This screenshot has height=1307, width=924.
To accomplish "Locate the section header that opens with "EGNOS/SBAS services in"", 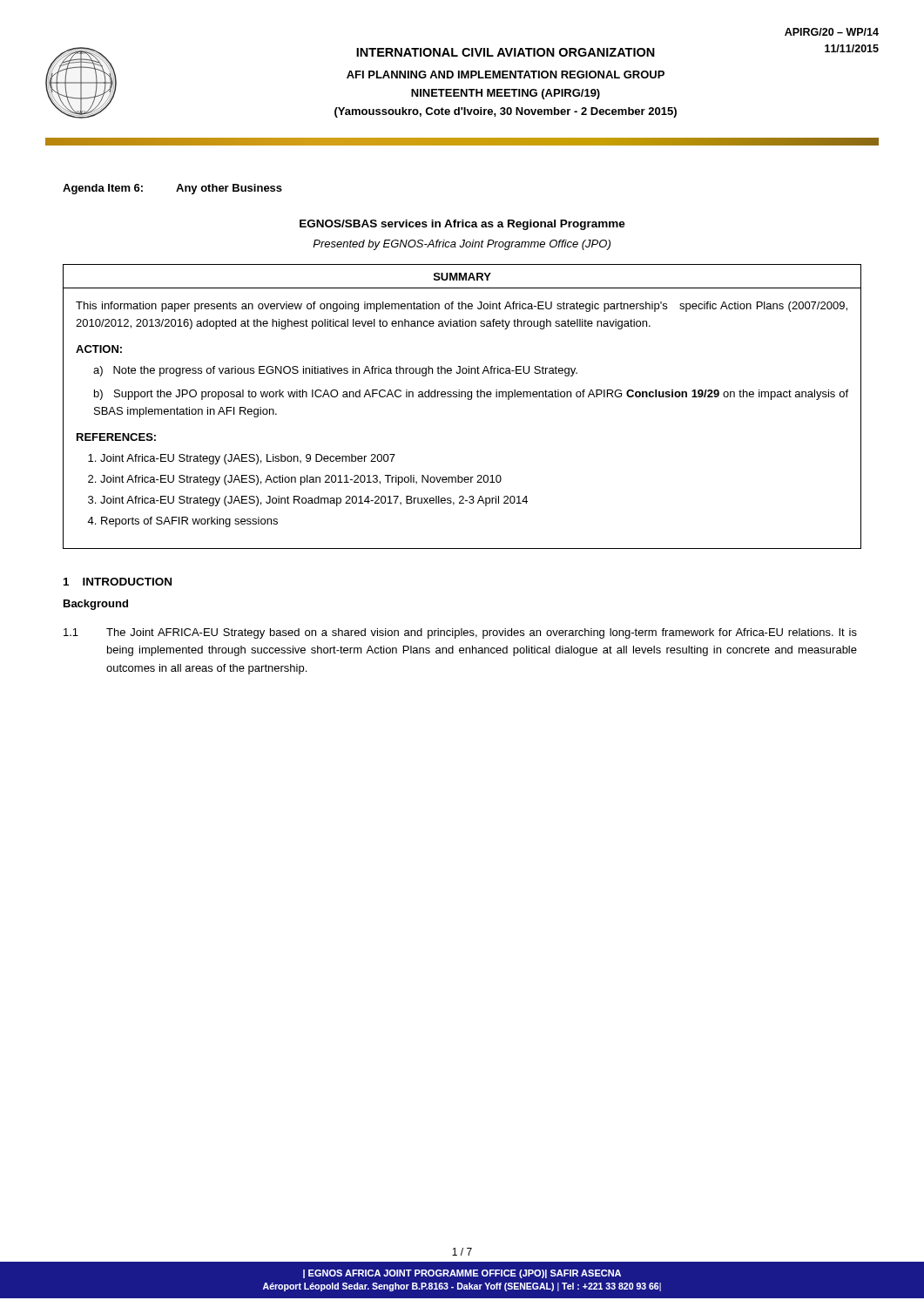I will point(462,223).
